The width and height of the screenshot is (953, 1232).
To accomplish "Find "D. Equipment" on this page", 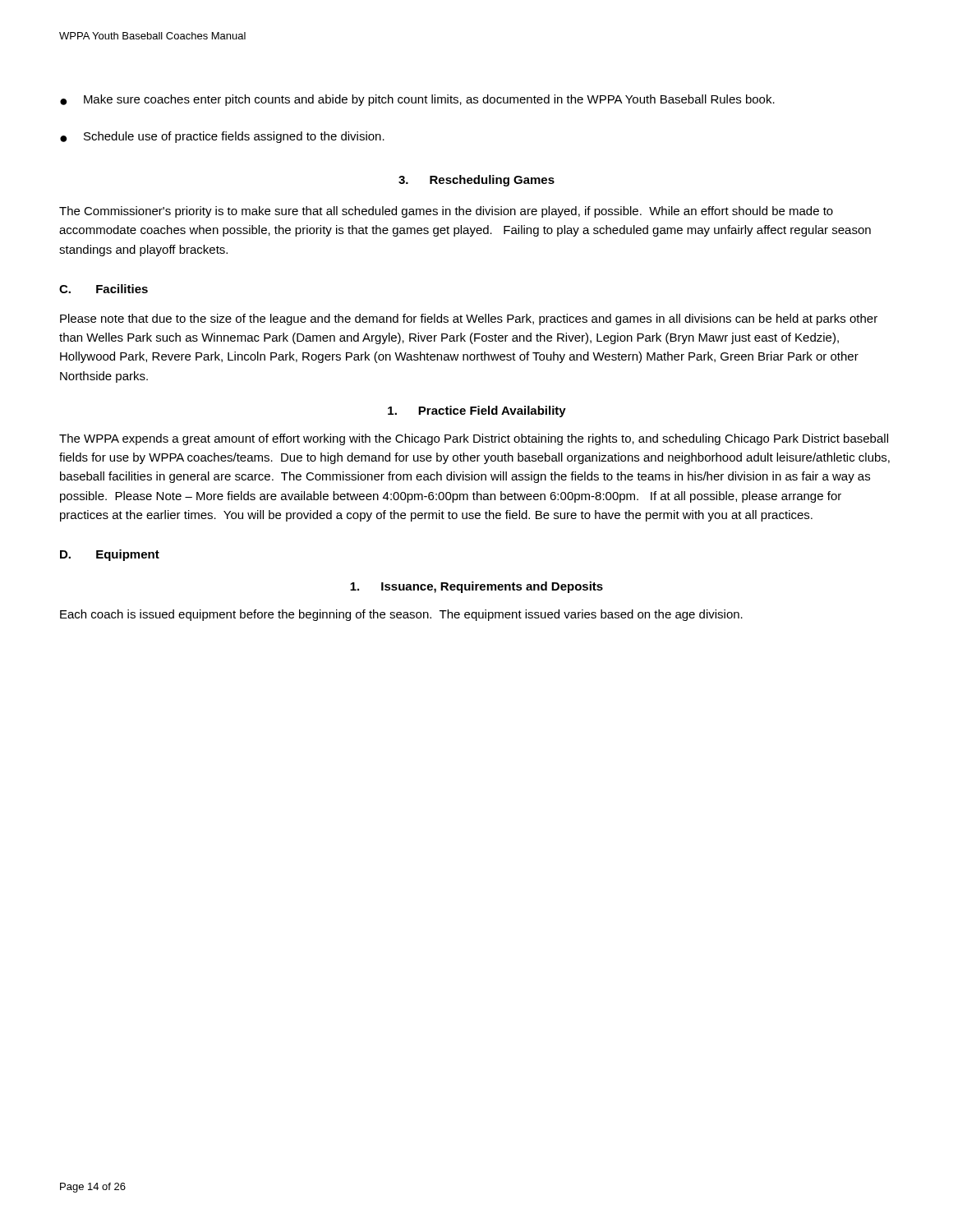I will (109, 554).
